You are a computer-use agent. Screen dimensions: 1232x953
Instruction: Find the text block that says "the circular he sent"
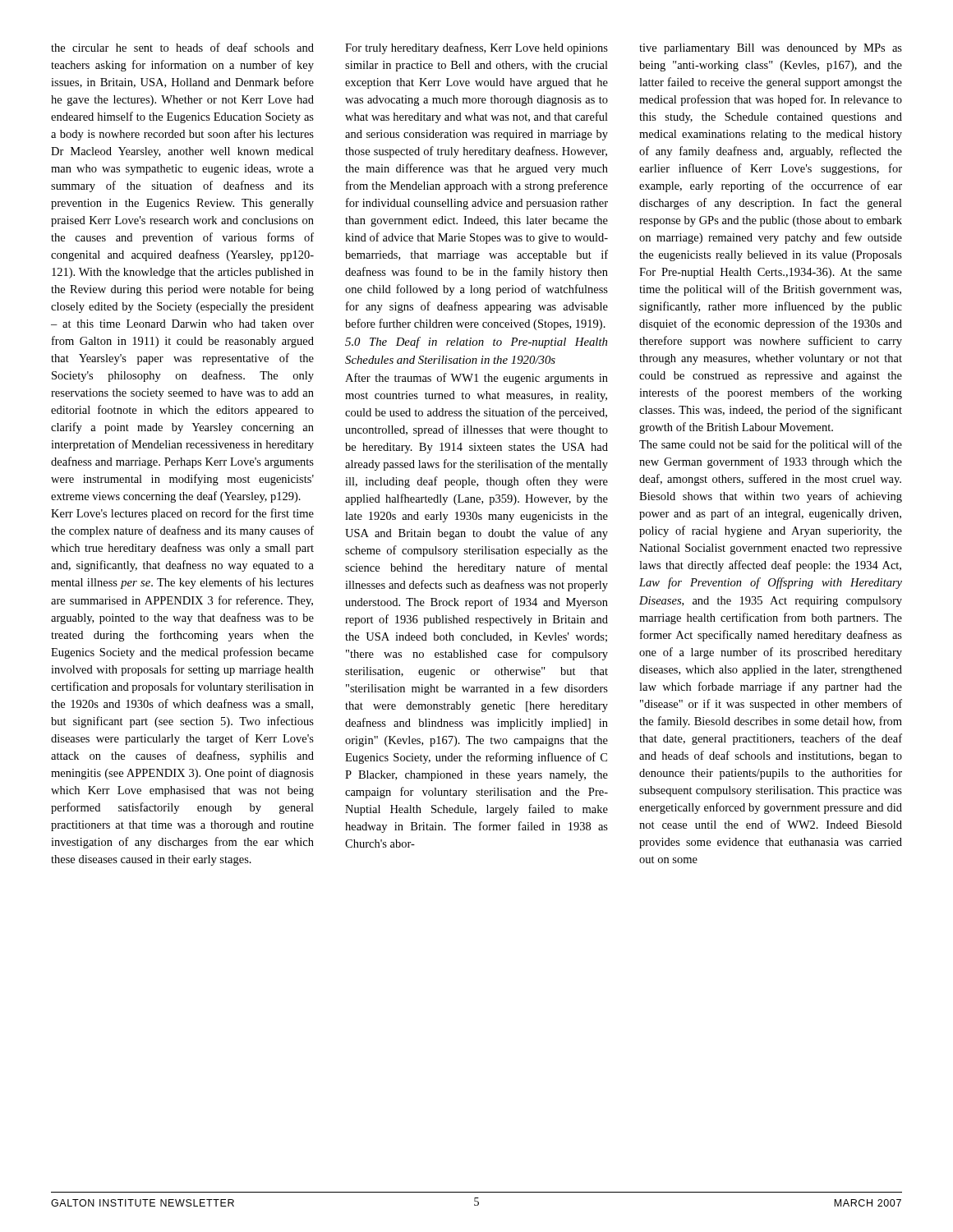tap(182, 272)
